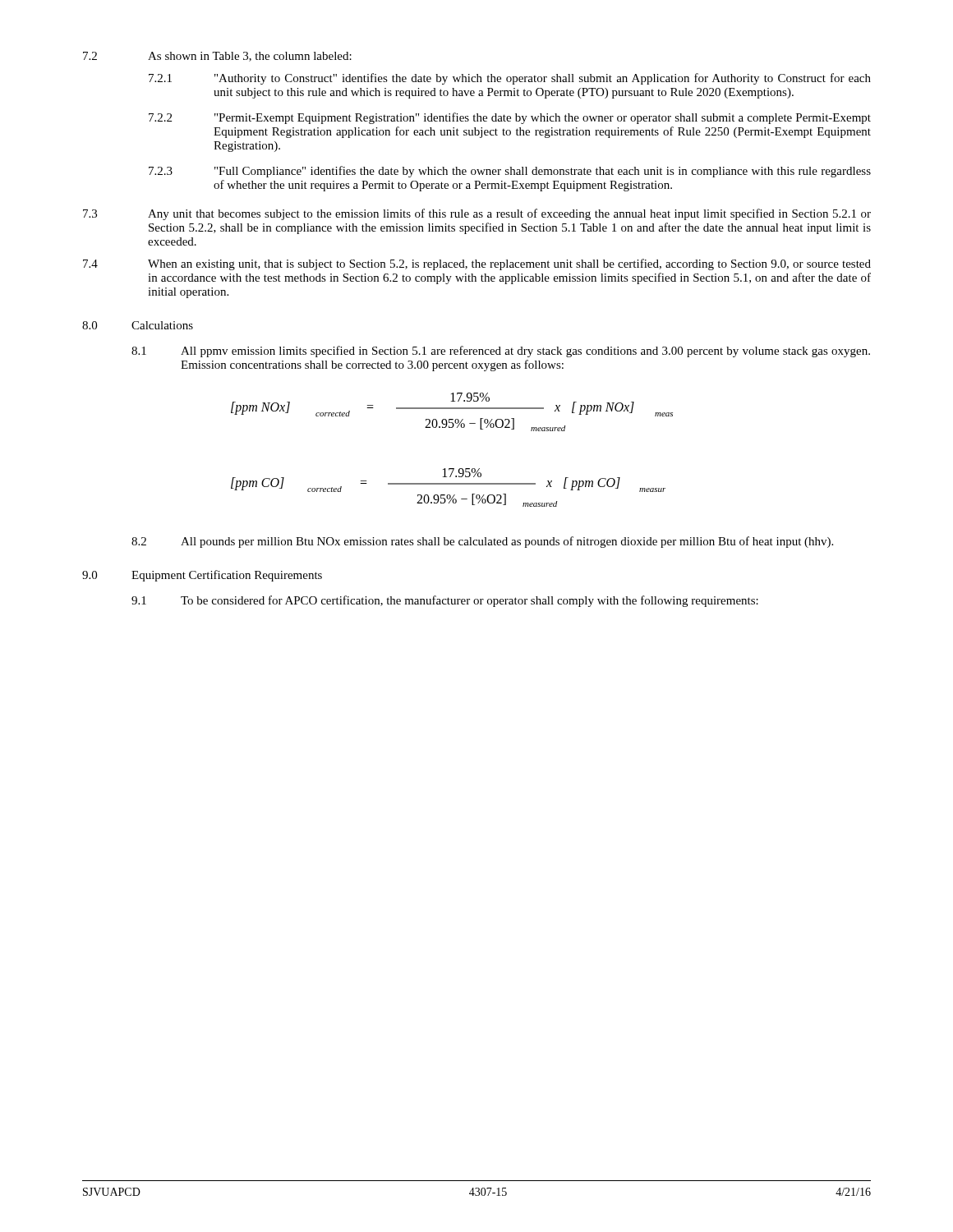
Task: Click on the list item with the text "9.1 To be considered for APCO certification, the"
Action: click(501, 601)
